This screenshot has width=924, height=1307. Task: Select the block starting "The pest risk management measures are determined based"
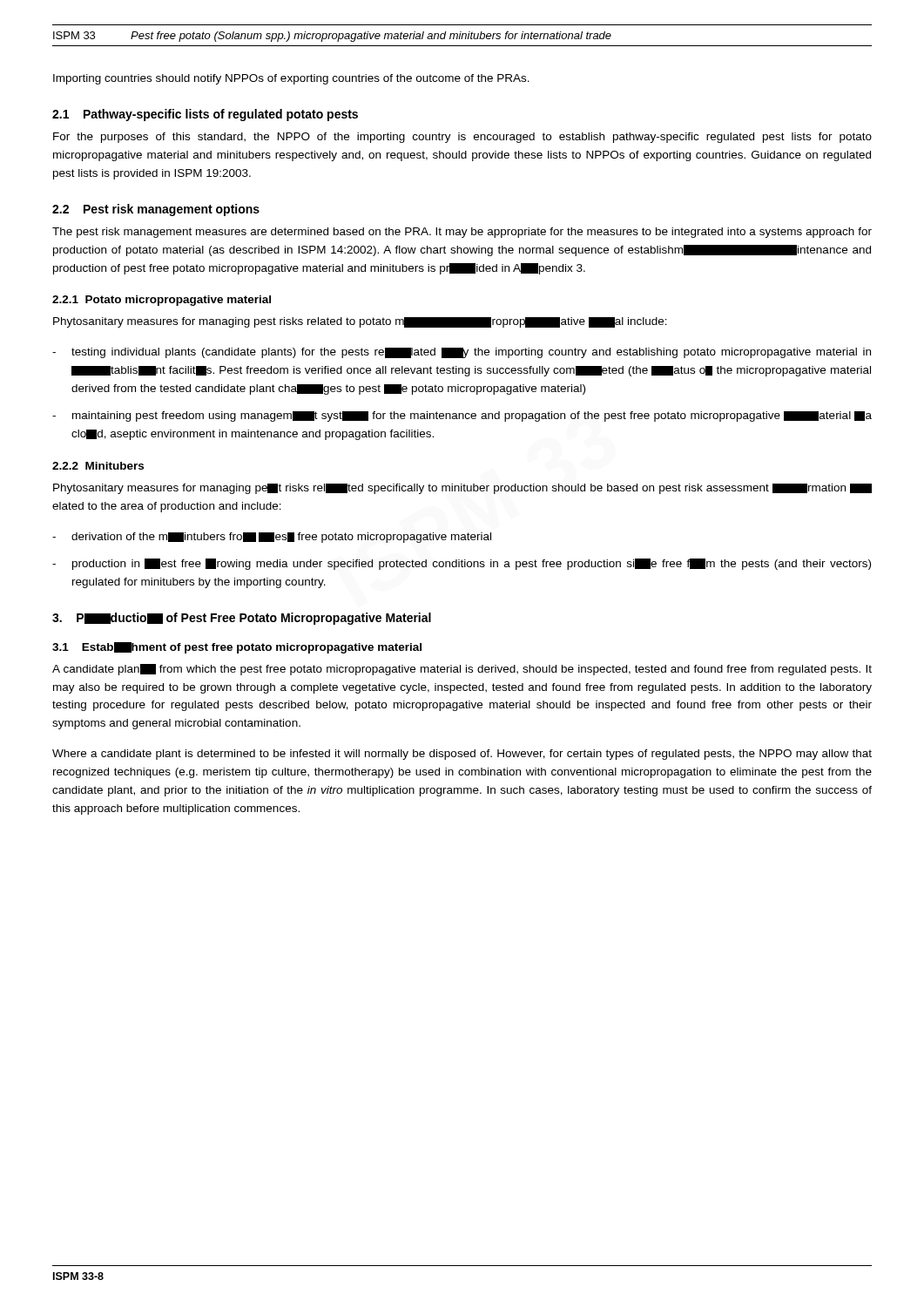click(x=462, y=249)
